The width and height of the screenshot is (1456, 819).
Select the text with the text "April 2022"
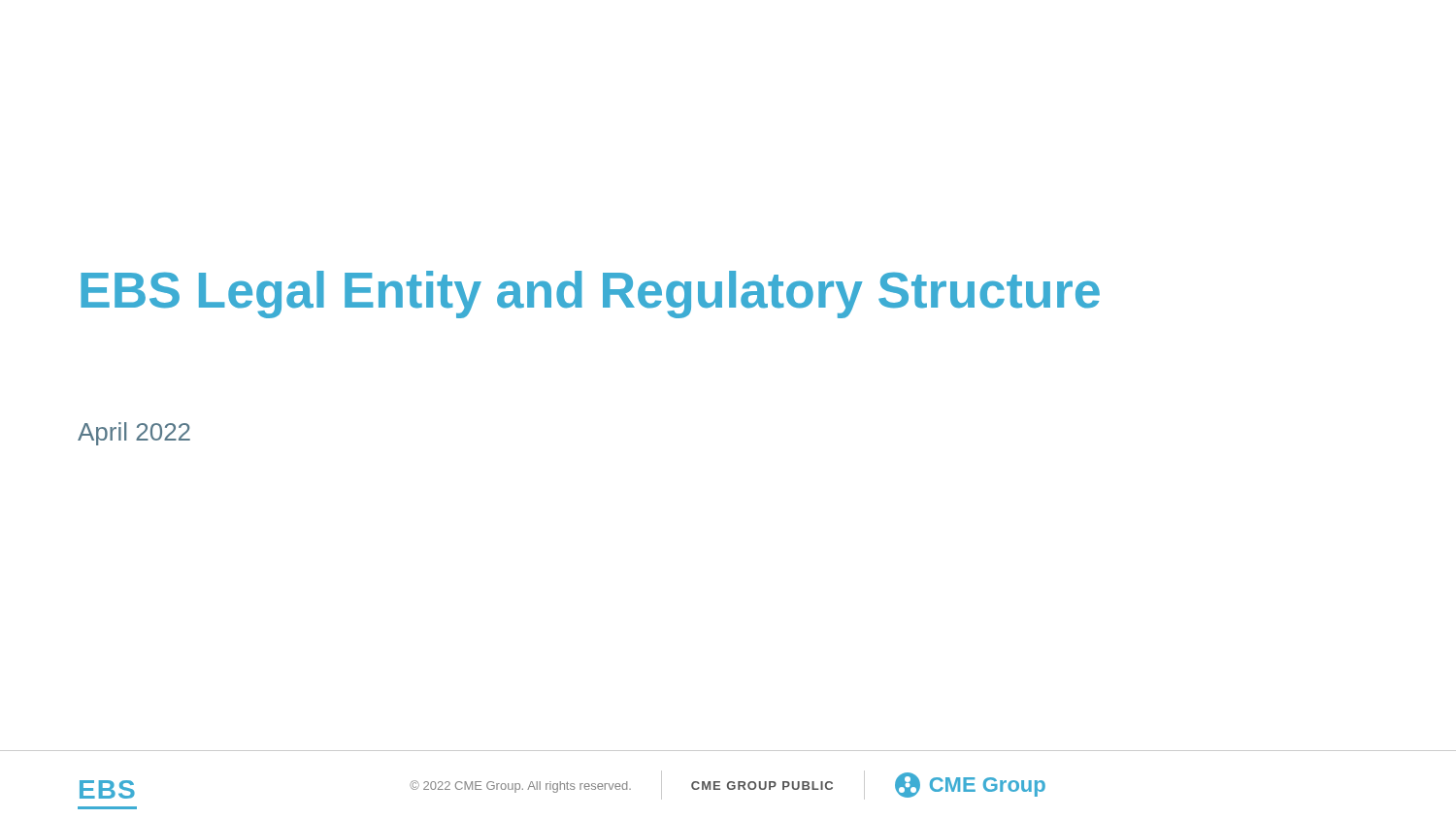(x=134, y=432)
